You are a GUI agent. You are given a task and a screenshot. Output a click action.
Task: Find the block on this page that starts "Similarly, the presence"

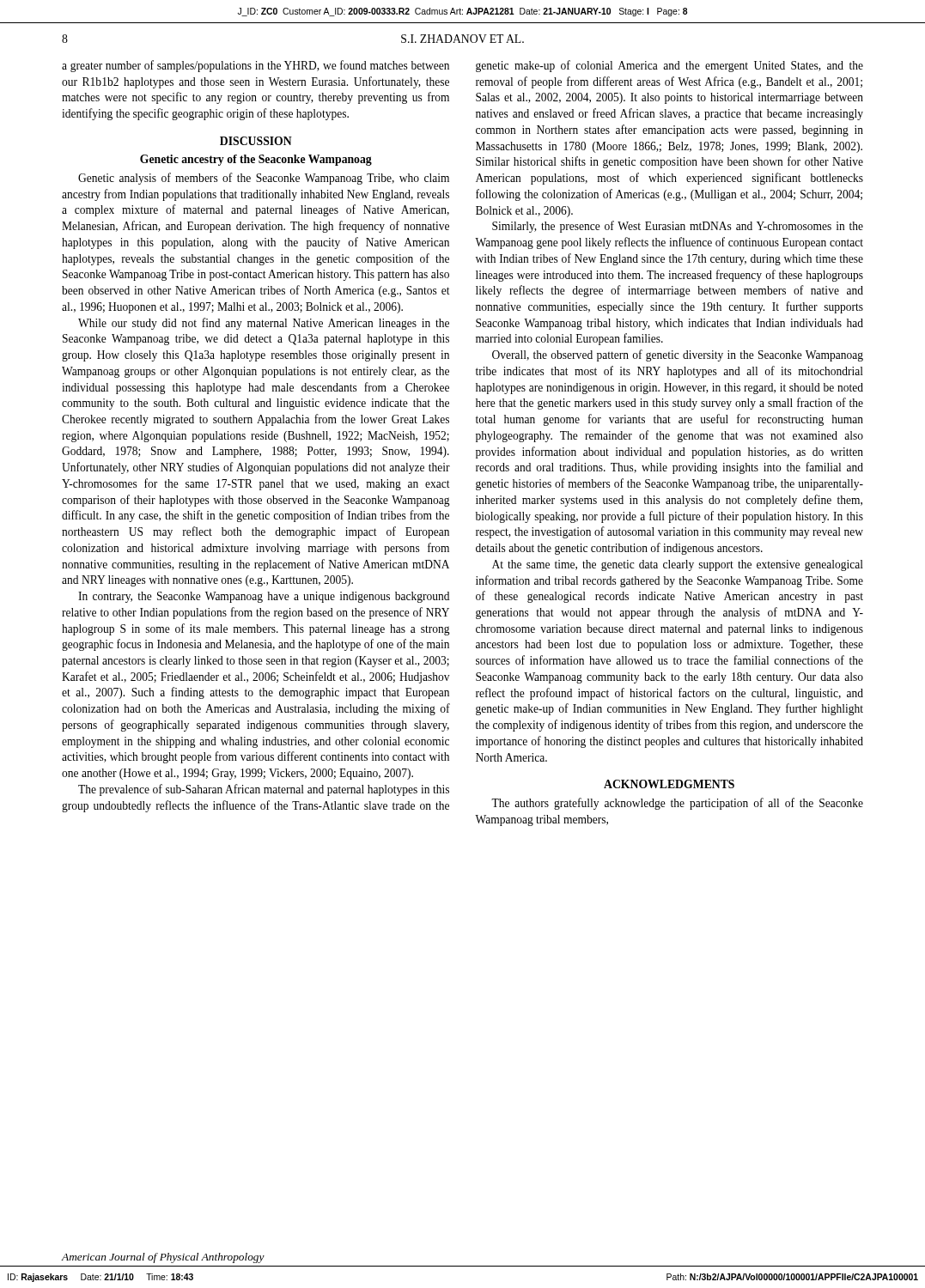click(x=669, y=284)
